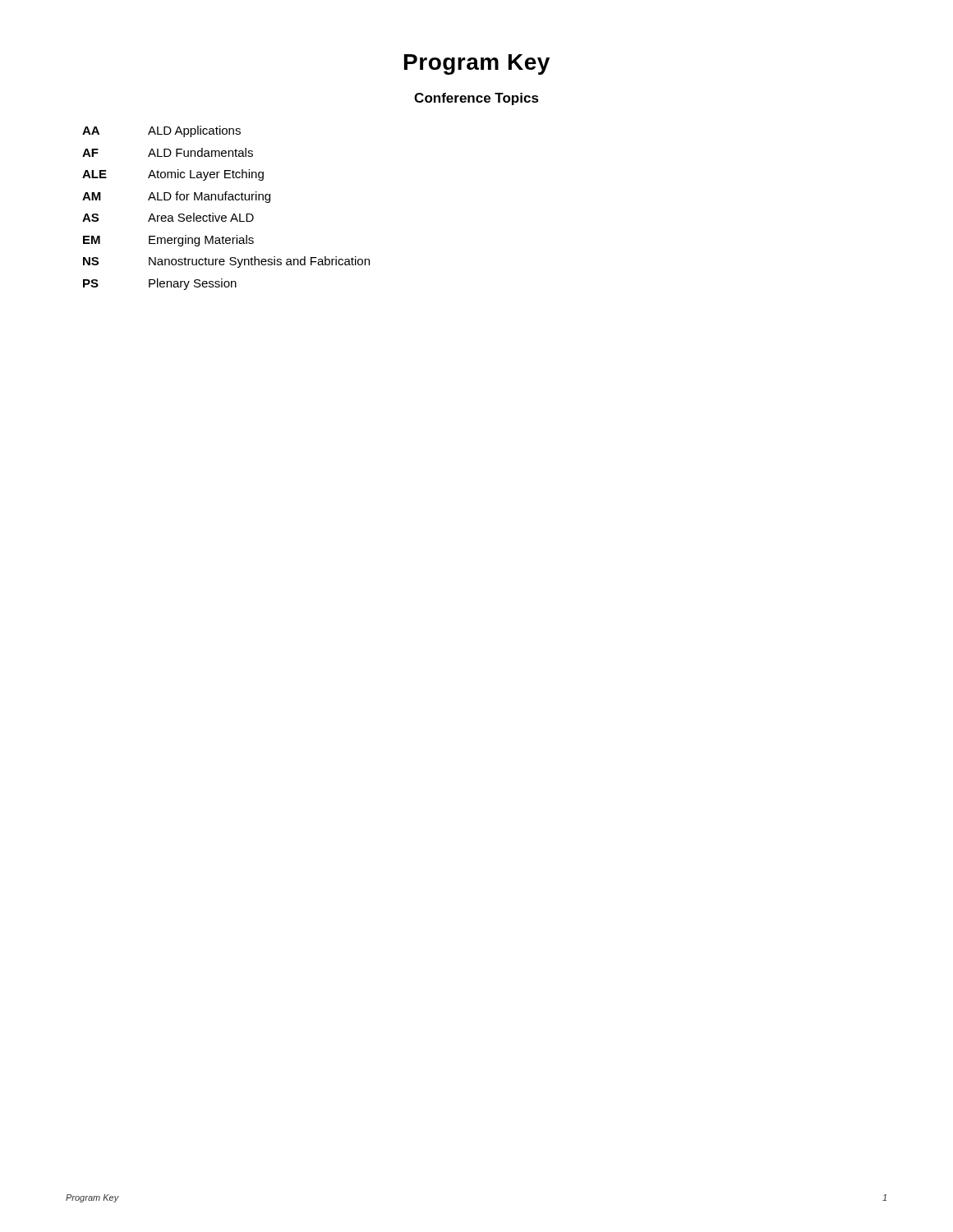This screenshot has height=1232, width=953.
Task: Find the region starting "PS Plenary Session"
Action: click(x=160, y=283)
